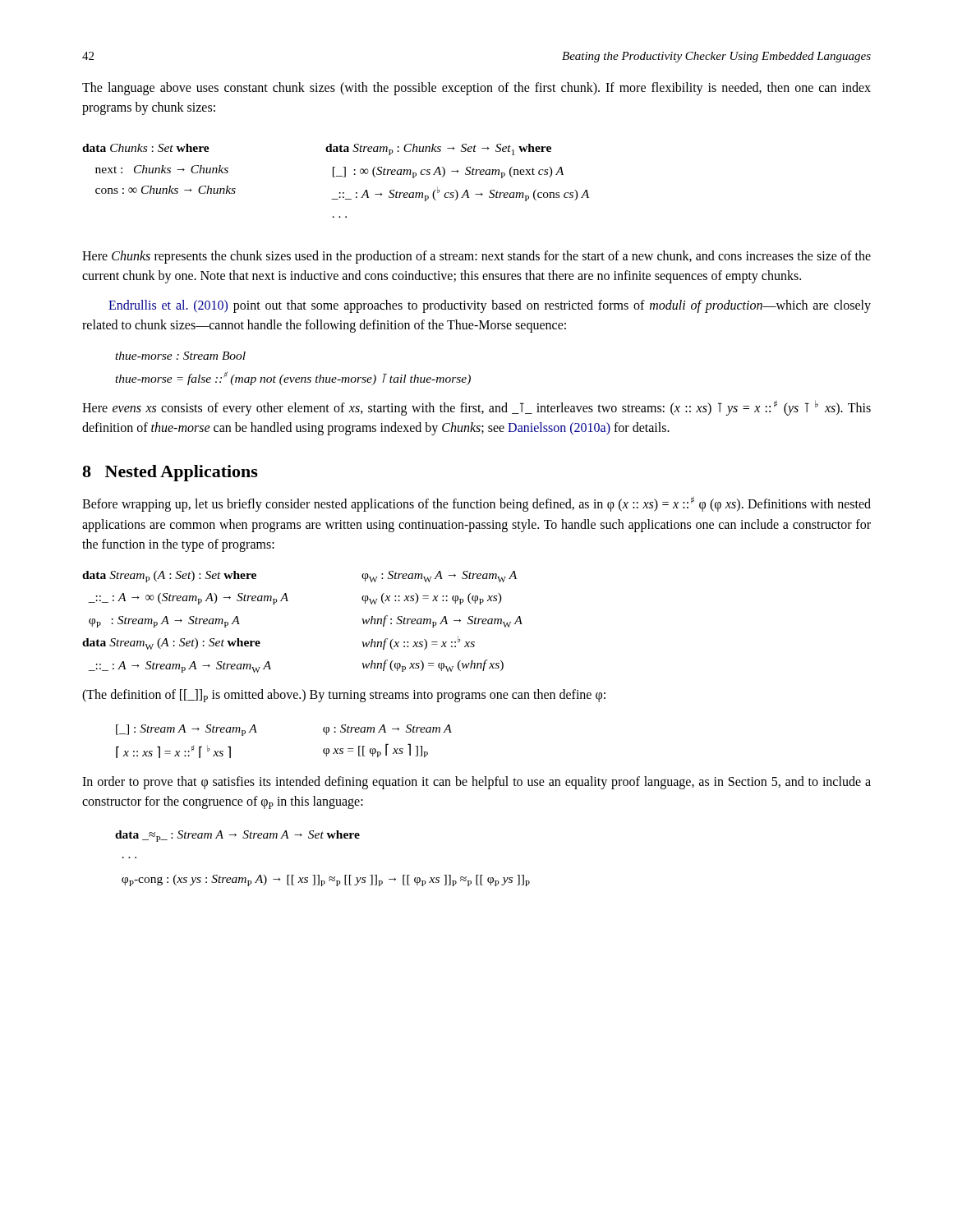Click the passage that begins "data Chunks : Set where next :"
The height and width of the screenshot is (1232, 953).
click(x=476, y=182)
